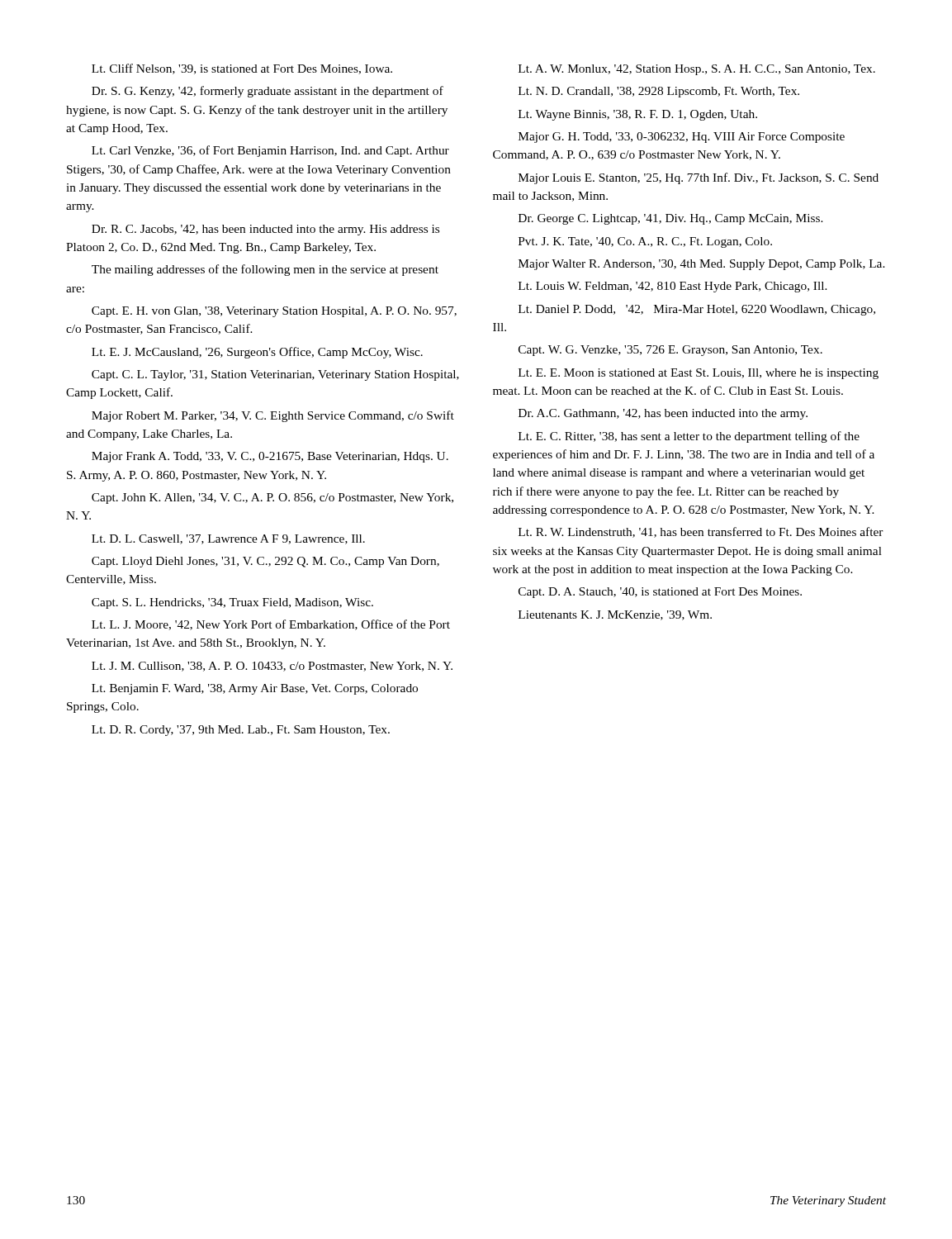Click on the text block that says "Lt. R. W. Lindenstruth, '41, has"
This screenshot has height=1239, width=952.
(689, 551)
